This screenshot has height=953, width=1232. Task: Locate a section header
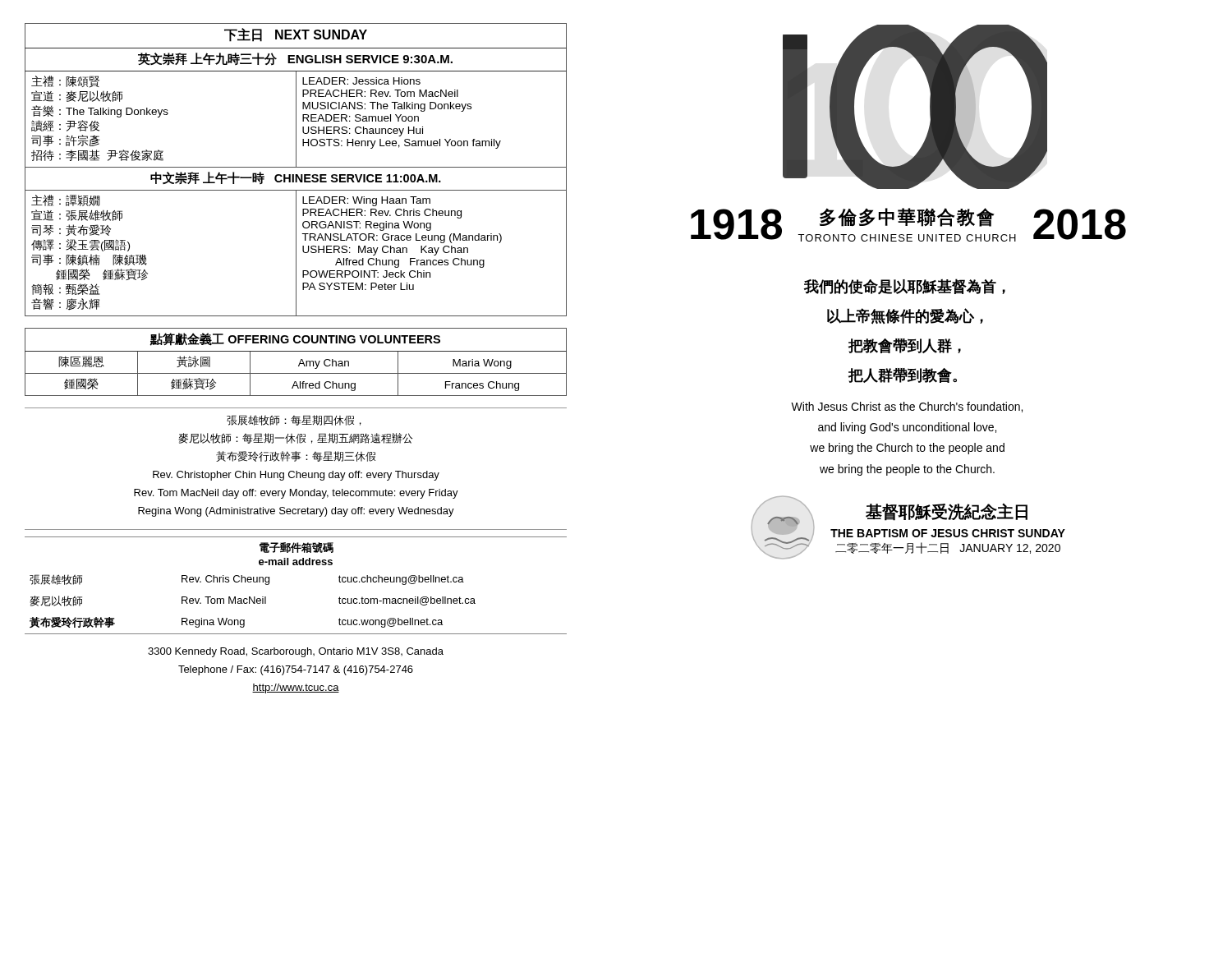tap(948, 512)
